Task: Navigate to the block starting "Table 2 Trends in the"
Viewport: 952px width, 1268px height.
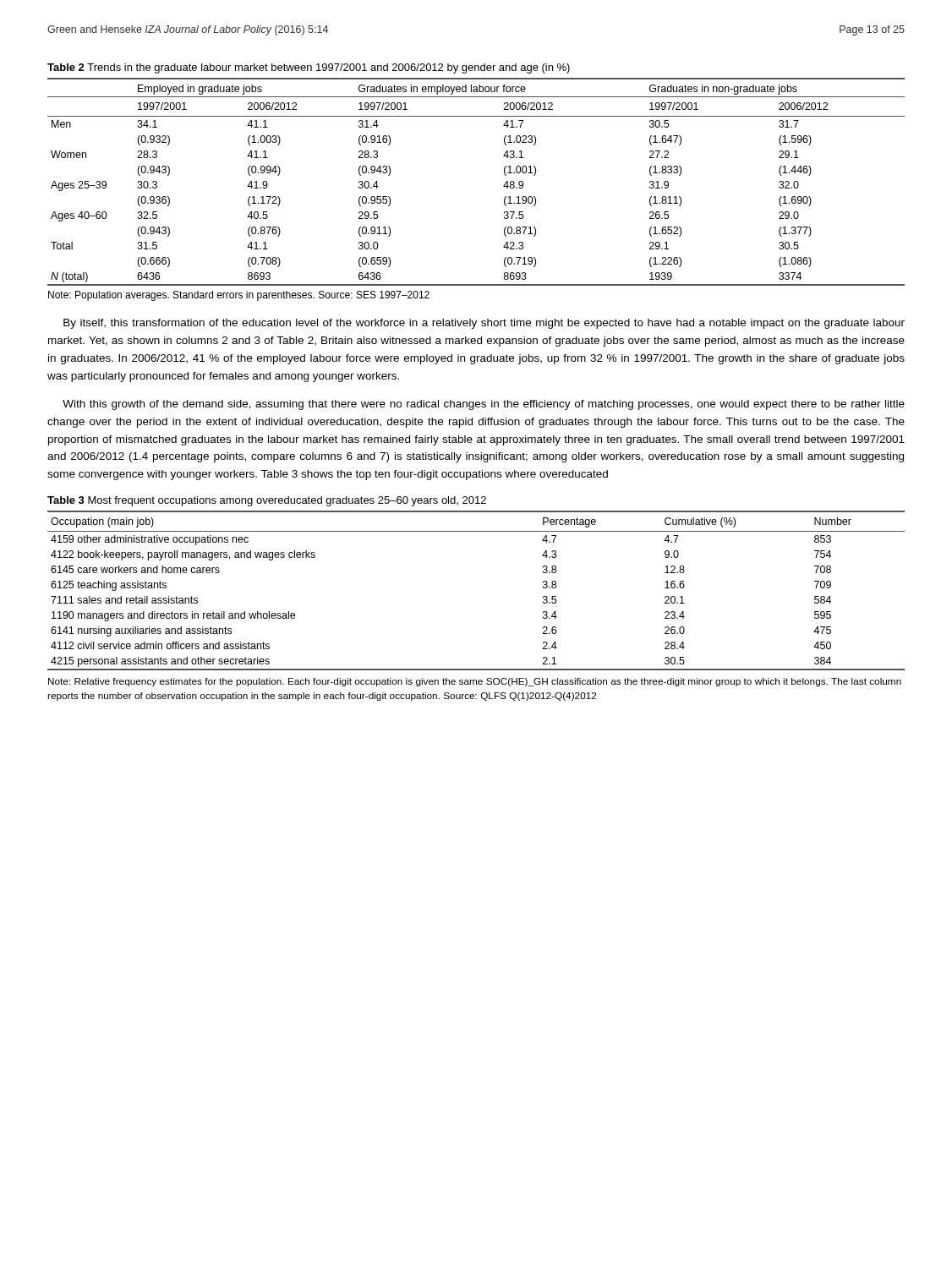Action: (x=309, y=67)
